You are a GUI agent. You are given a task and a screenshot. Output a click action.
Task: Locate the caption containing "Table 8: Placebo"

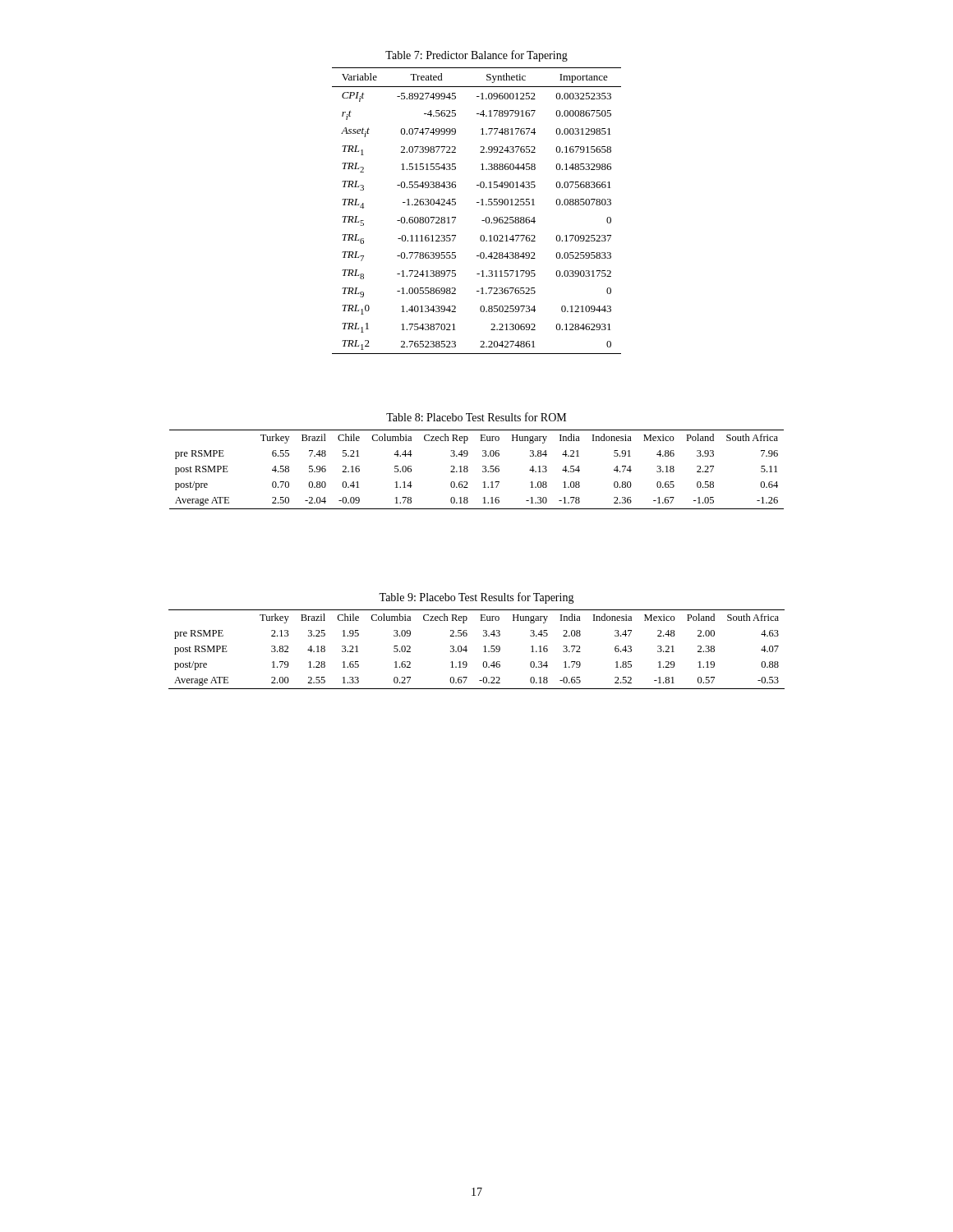(476, 418)
